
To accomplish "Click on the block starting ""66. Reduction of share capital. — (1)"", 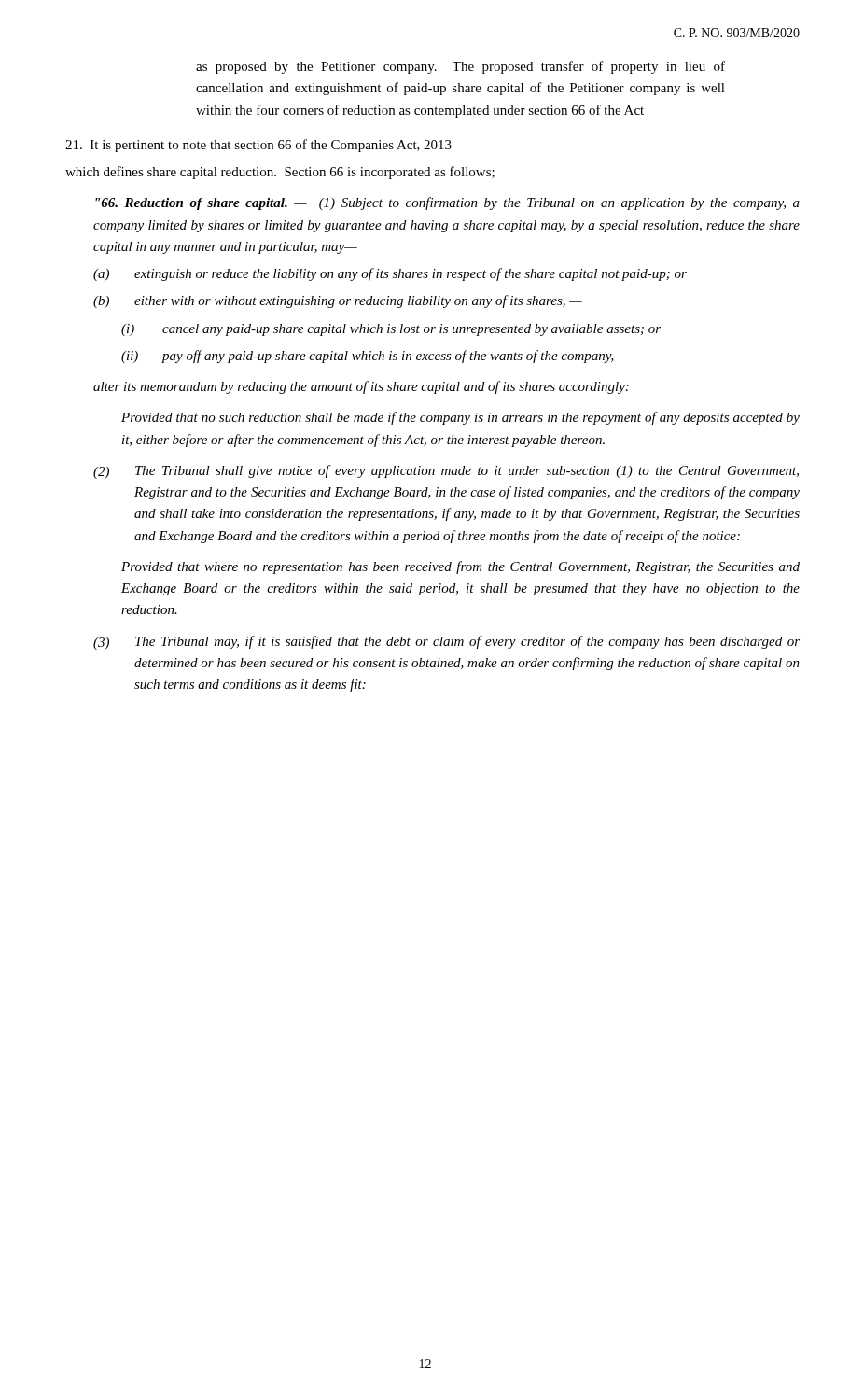I will tap(446, 225).
